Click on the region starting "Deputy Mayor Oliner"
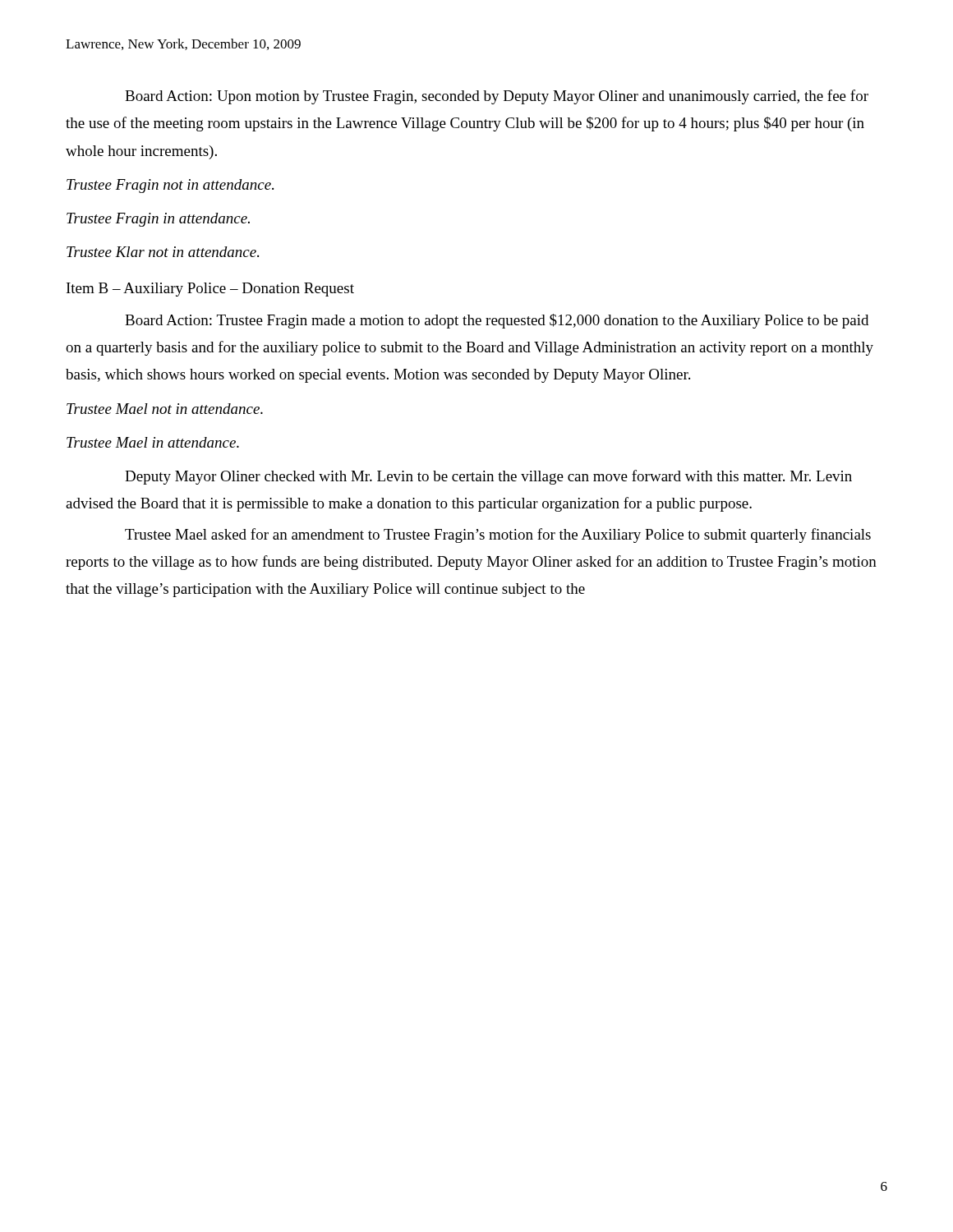The image size is (953, 1232). click(x=459, y=490)
